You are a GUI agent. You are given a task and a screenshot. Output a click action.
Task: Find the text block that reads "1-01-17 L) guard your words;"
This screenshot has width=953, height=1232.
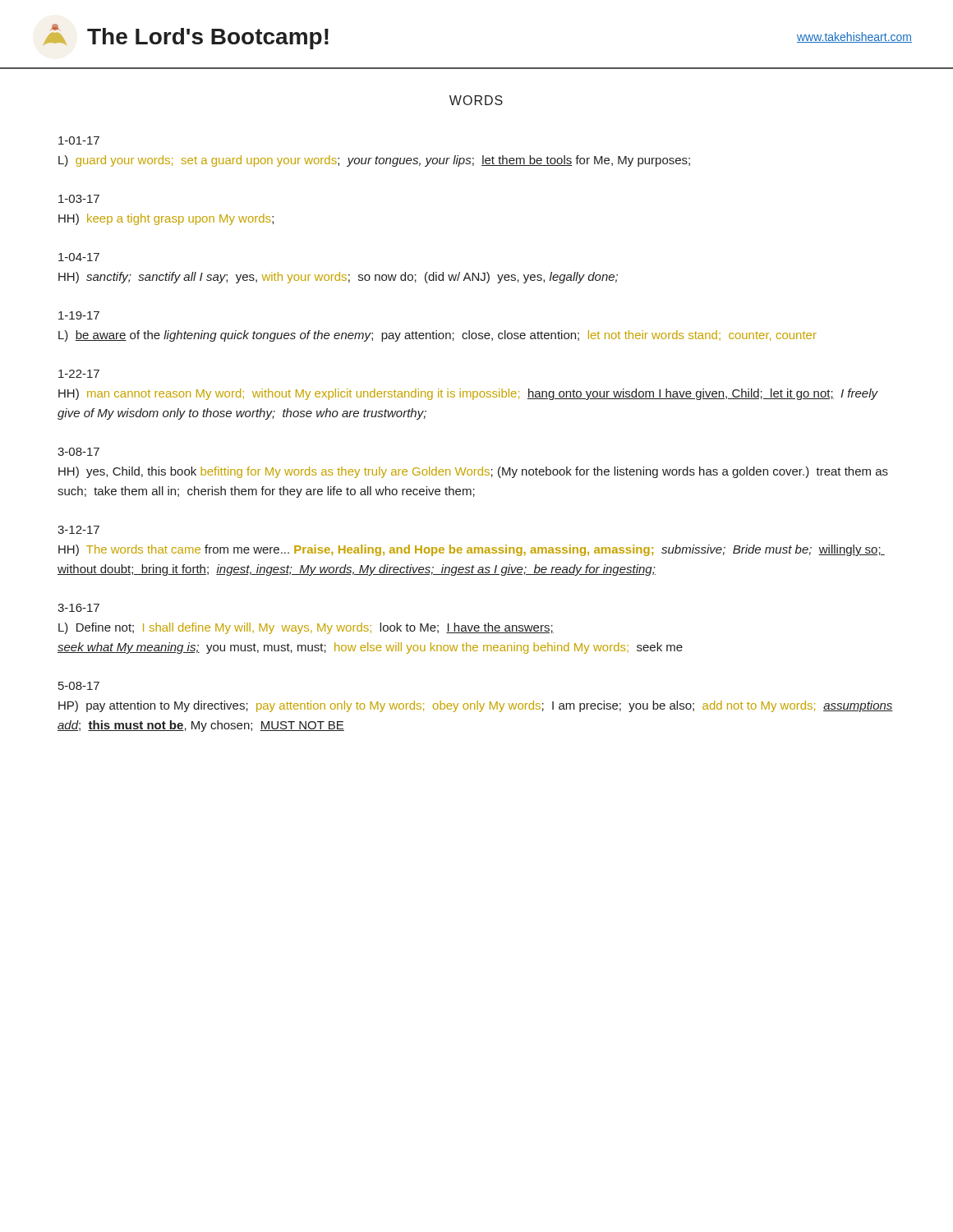point(476,152)
